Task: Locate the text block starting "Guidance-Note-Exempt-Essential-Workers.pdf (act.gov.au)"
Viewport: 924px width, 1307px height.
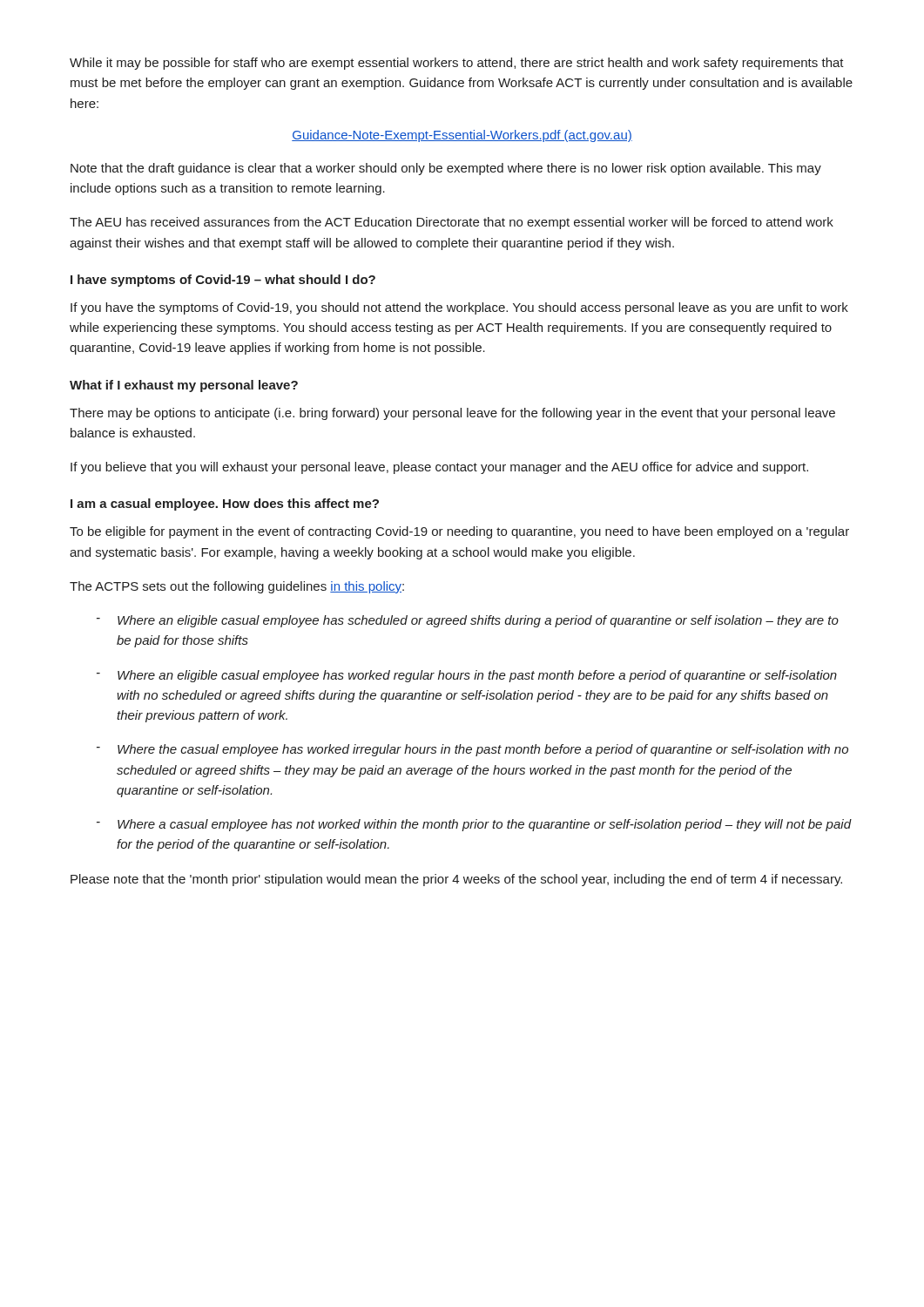Action: tap(462, 134)
